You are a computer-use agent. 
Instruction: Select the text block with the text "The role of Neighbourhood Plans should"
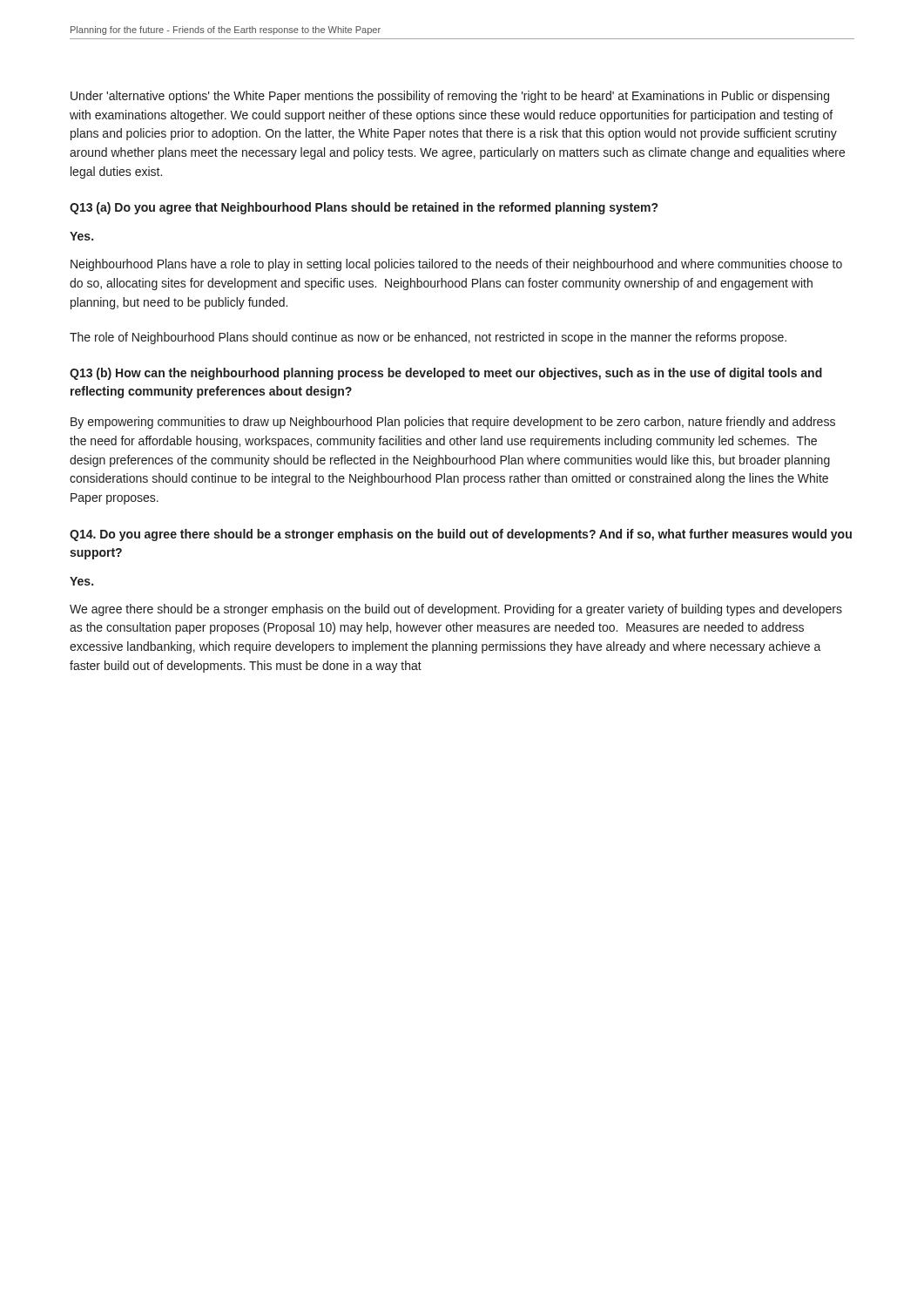[x=429, y=337]
